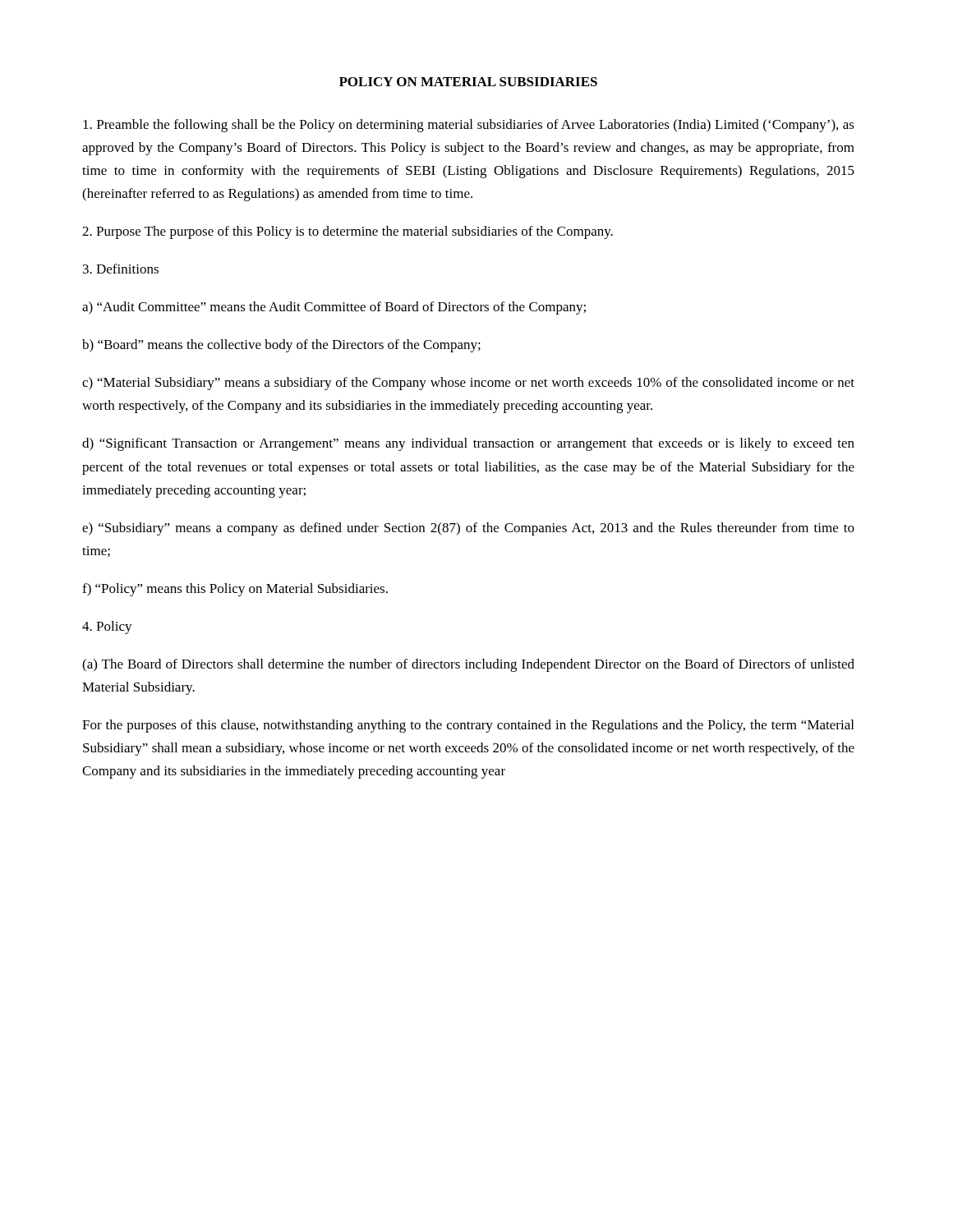Select the text block containing "(a) The Board"
Image resolution: width=953 pixels, height=1232 pixels.
pos(468,675)
